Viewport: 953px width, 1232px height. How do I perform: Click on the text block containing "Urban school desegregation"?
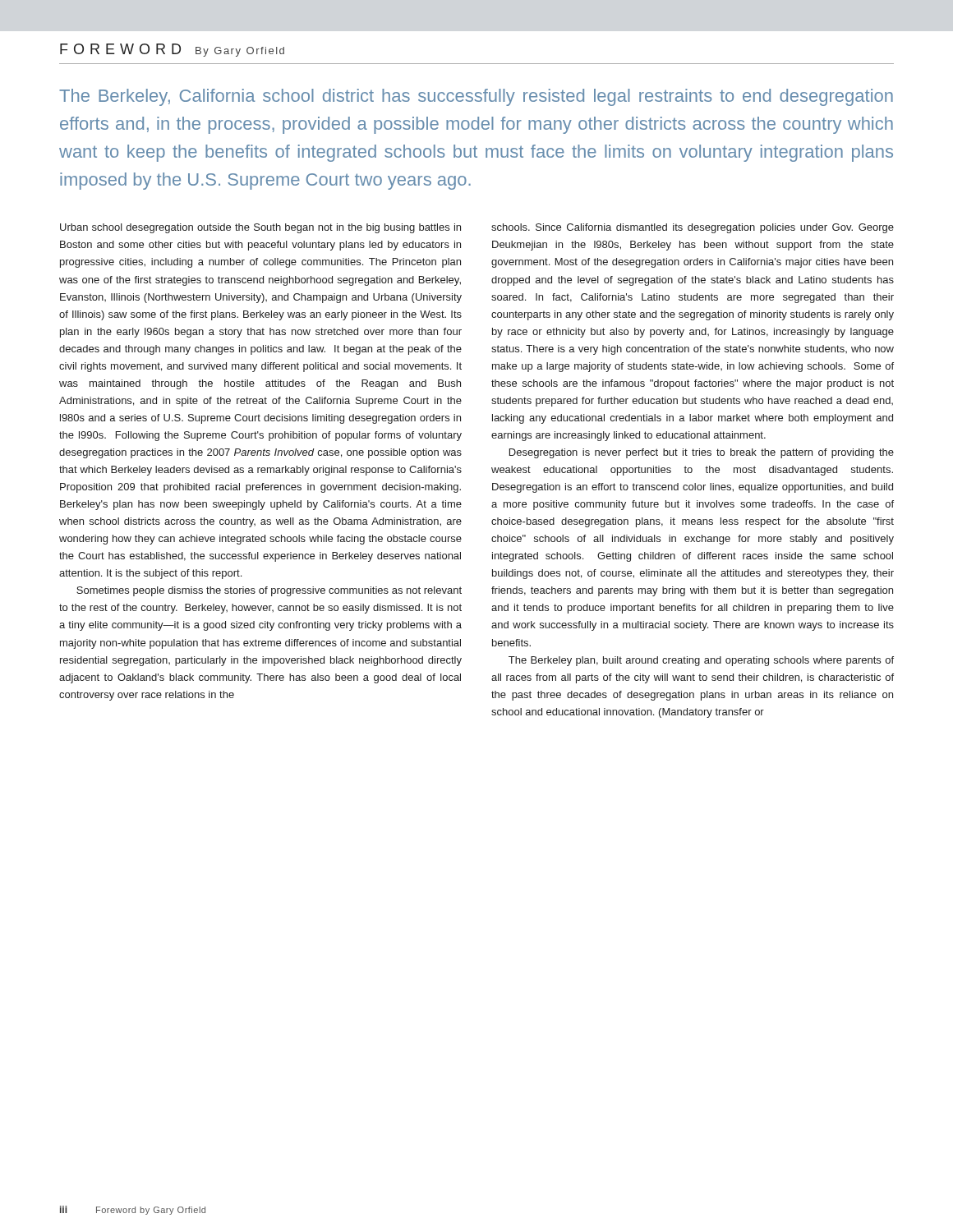click(x=260, y=461)
